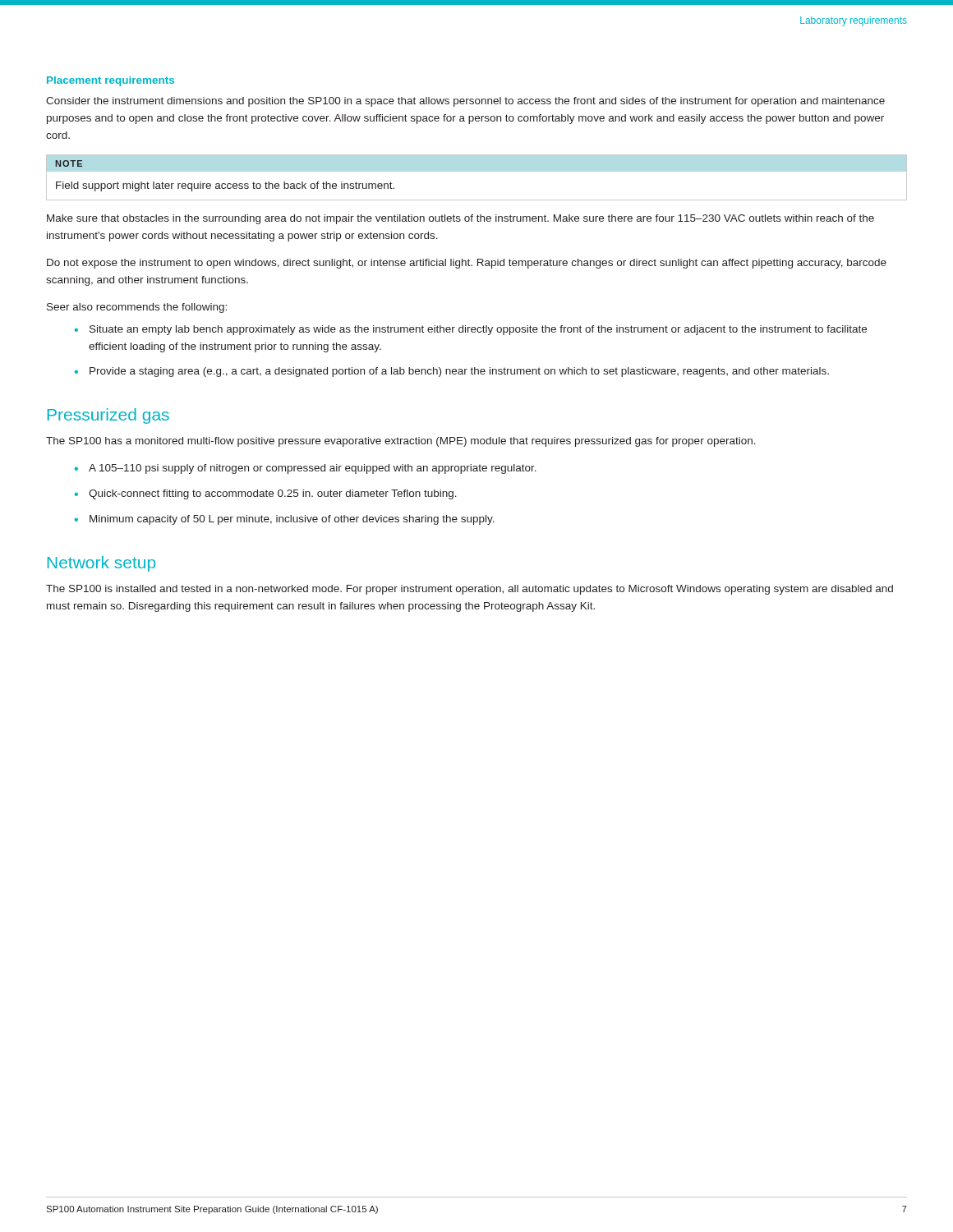Locate the text block with the text "The SP100 is installed and tested"
Screen dimensions: 1232x953
tap(470, 597)
